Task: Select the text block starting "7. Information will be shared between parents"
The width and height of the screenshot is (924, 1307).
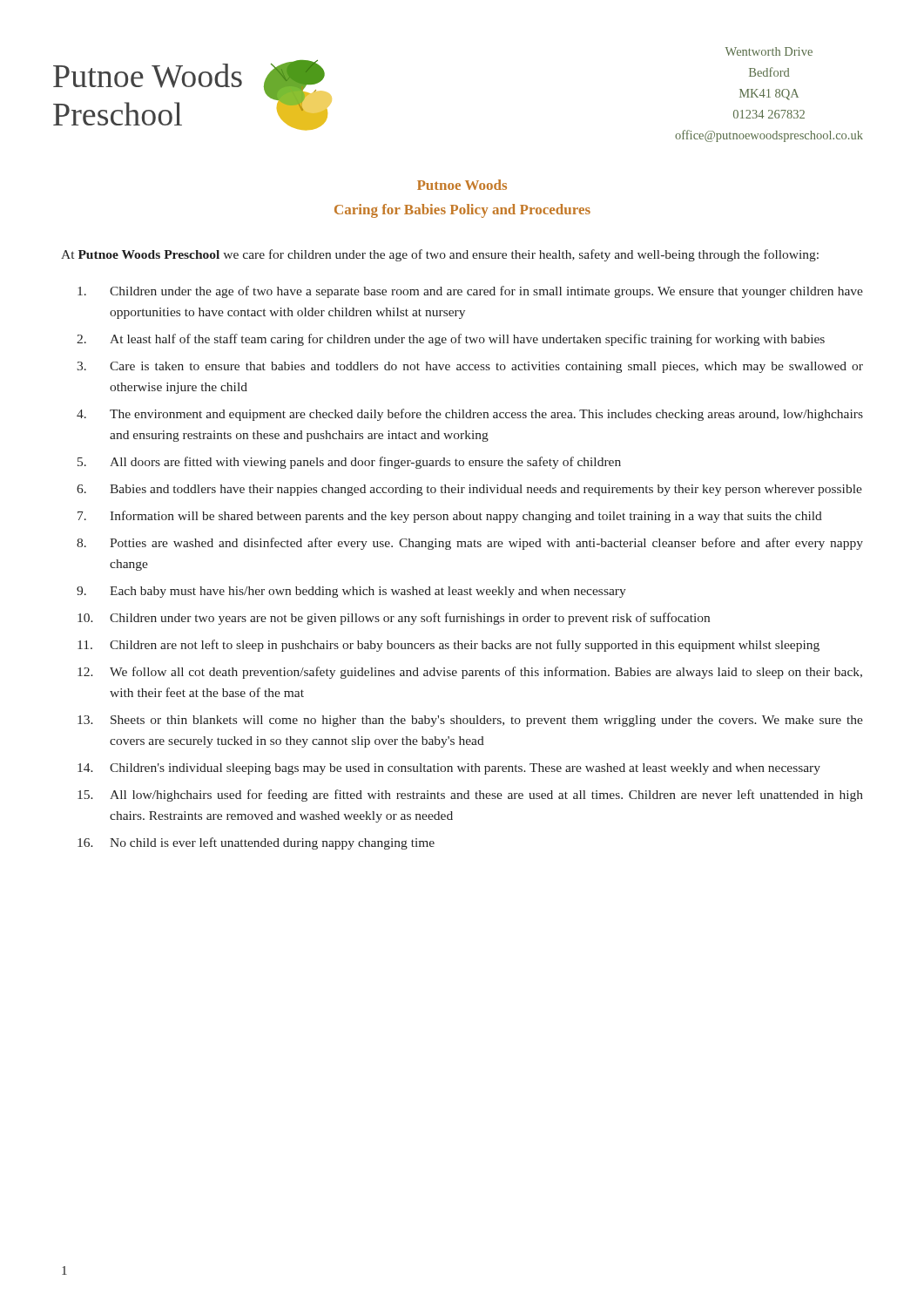Action: coord(462,516)
